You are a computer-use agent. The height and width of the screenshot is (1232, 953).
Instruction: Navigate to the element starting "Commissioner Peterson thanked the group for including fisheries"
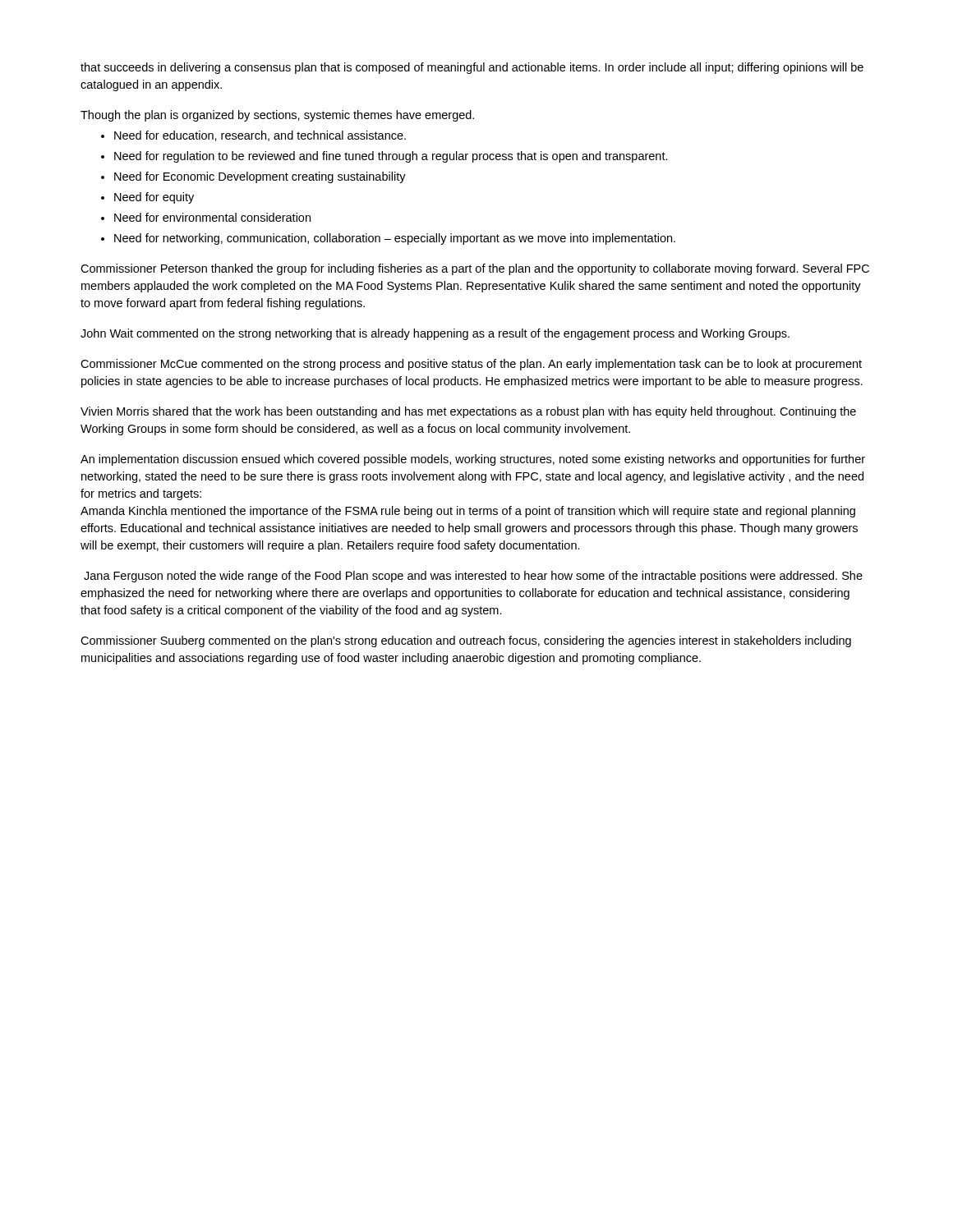(475, 286)
